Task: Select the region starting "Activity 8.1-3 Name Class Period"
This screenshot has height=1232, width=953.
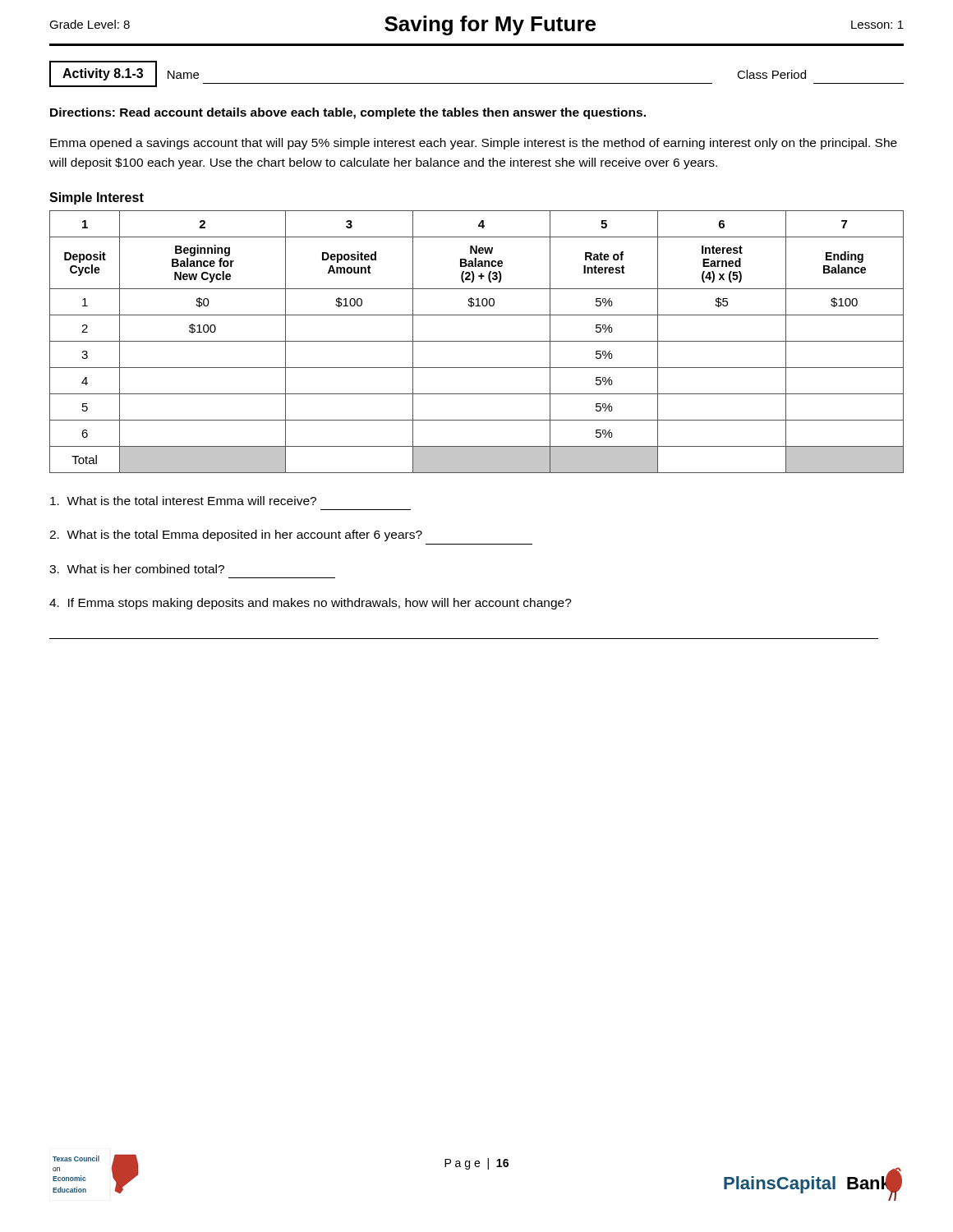Action: coord(476,74)
